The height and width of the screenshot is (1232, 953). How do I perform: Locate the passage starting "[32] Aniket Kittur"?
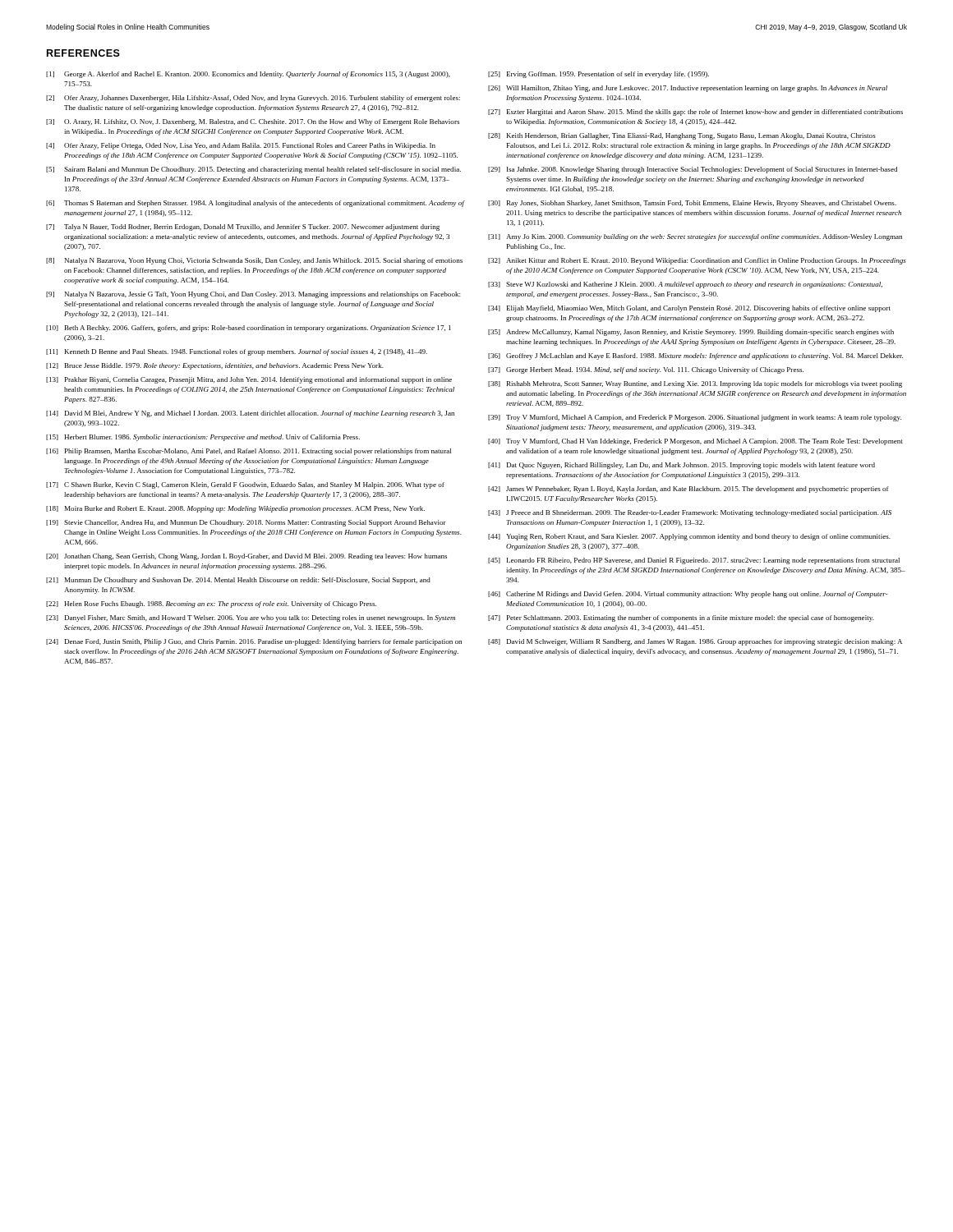tap(698, 265)
